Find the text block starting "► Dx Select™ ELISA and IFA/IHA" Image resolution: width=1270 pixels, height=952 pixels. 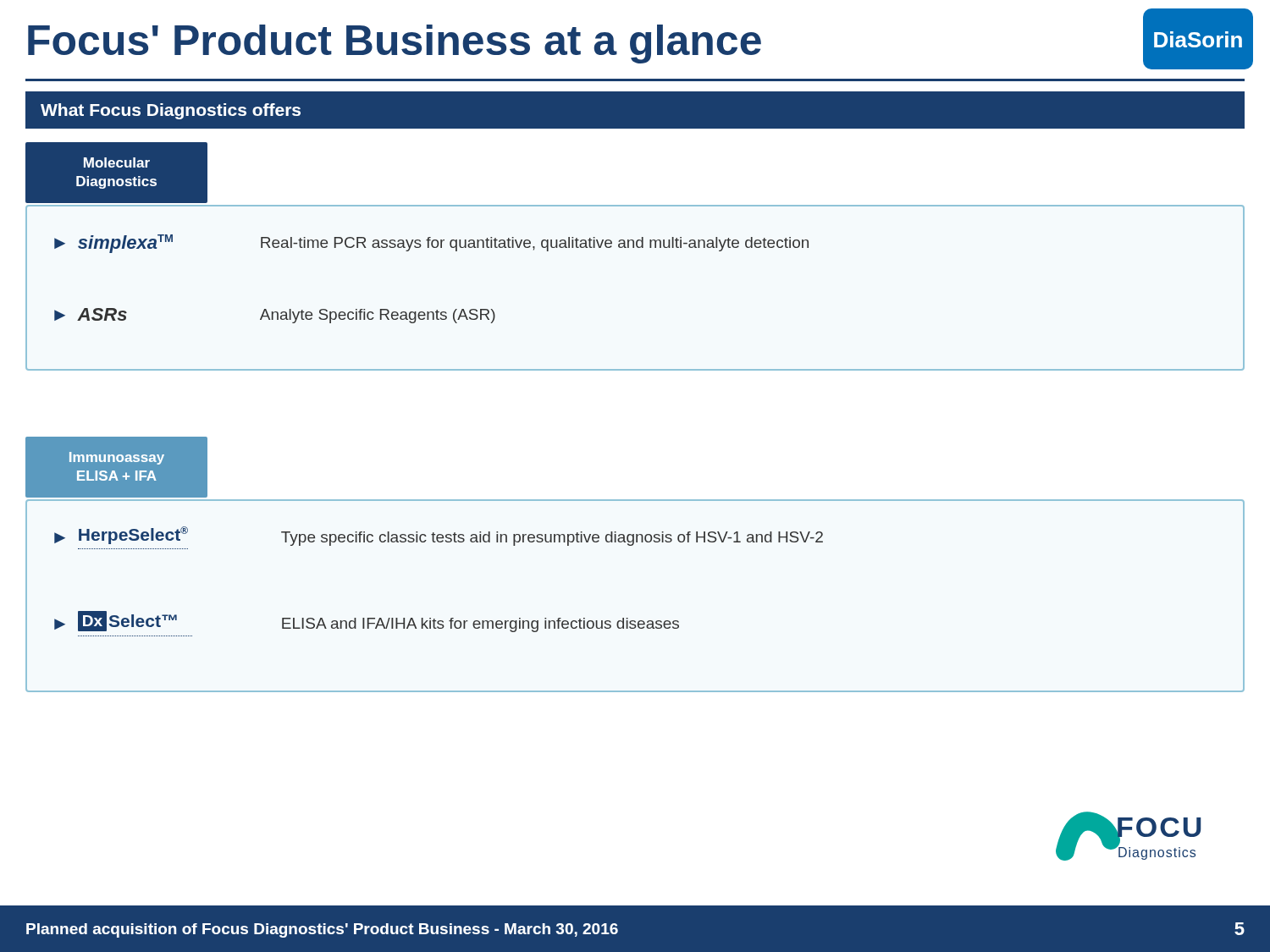click(365, 624)
